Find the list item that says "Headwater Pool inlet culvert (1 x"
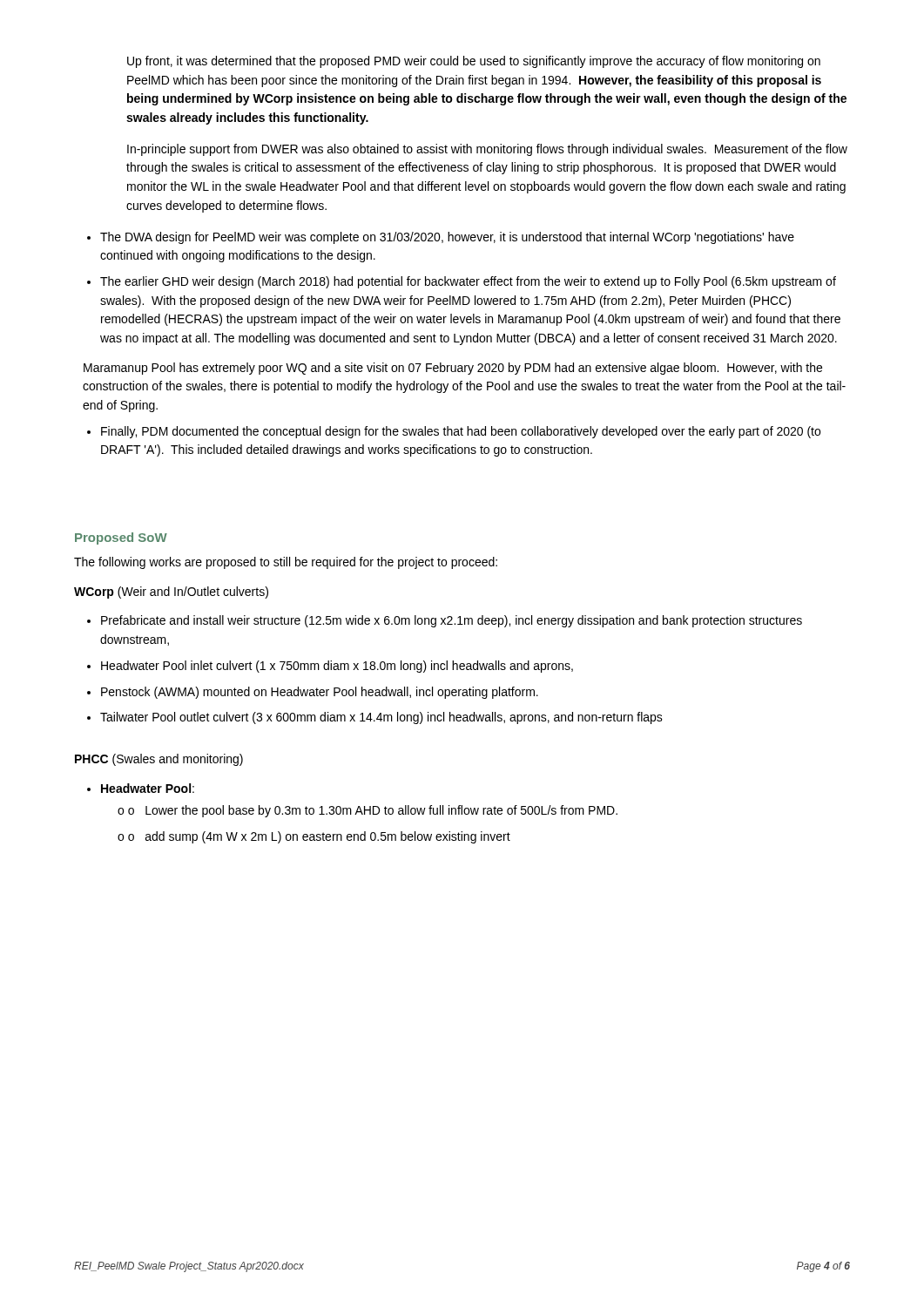Viewport: 924px width, 1307px height. tap(337, 666)
